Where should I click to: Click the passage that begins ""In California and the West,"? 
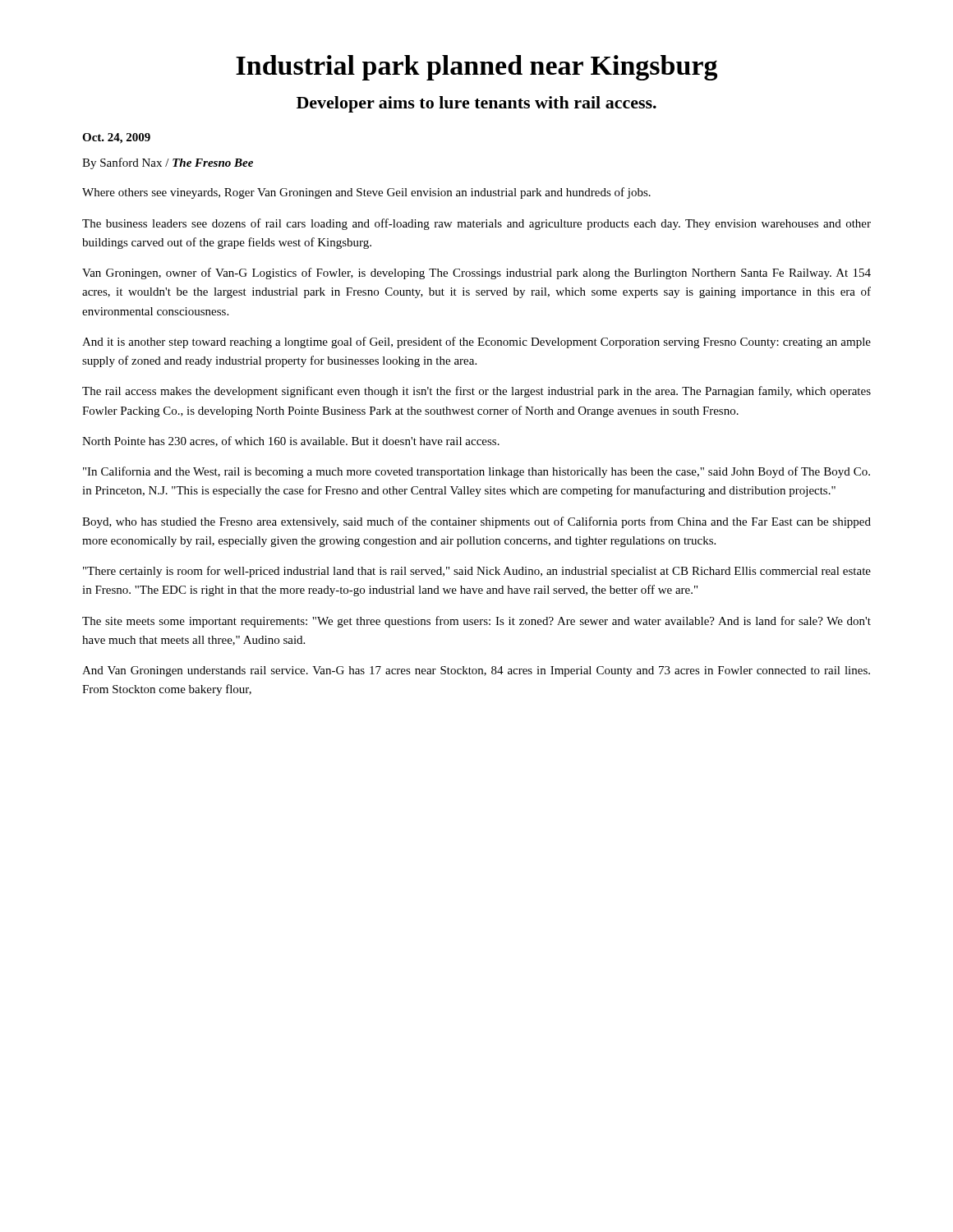point(476,481)
